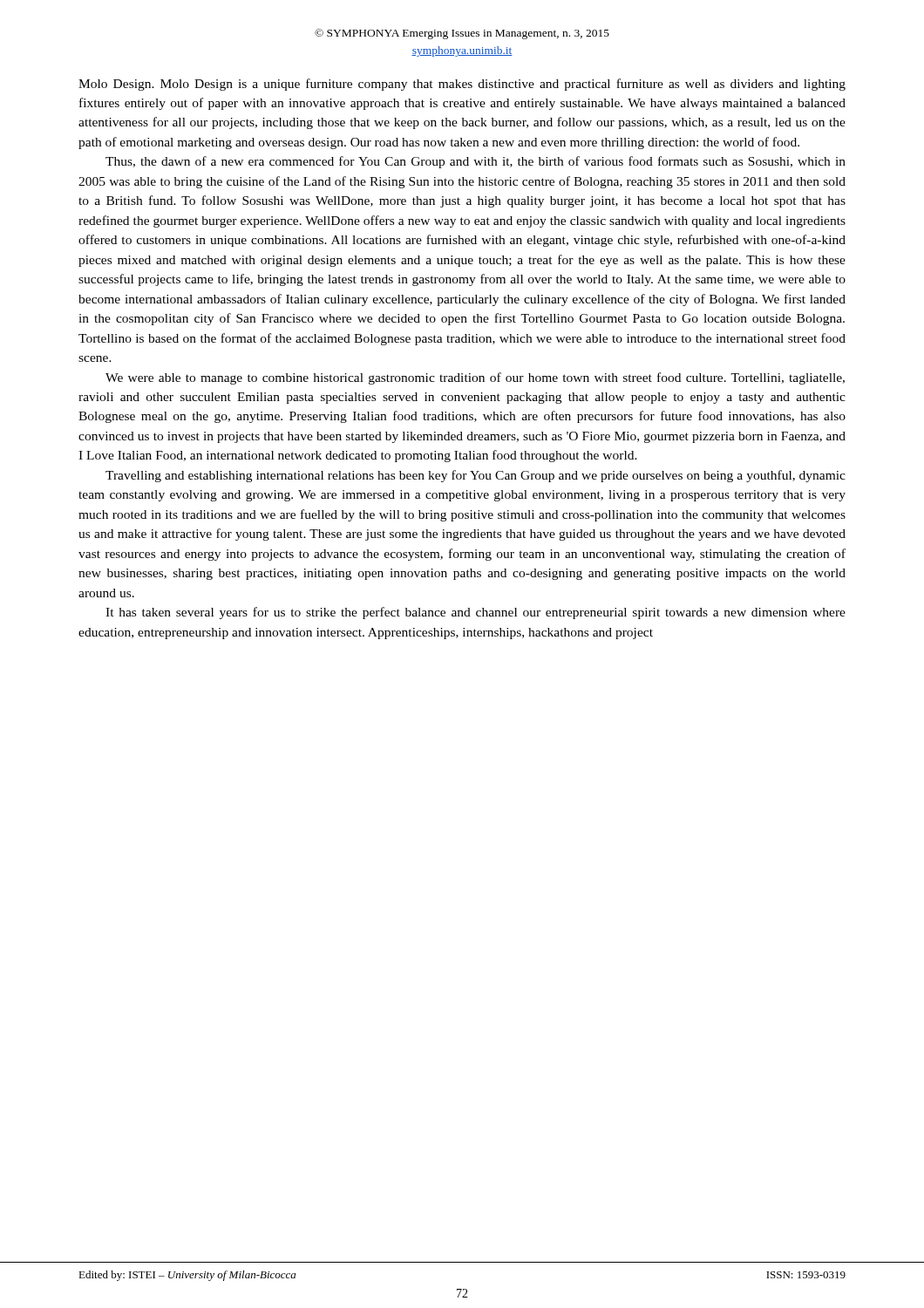Locate the element starting "We were able to manage to"

tap(462, 417)
